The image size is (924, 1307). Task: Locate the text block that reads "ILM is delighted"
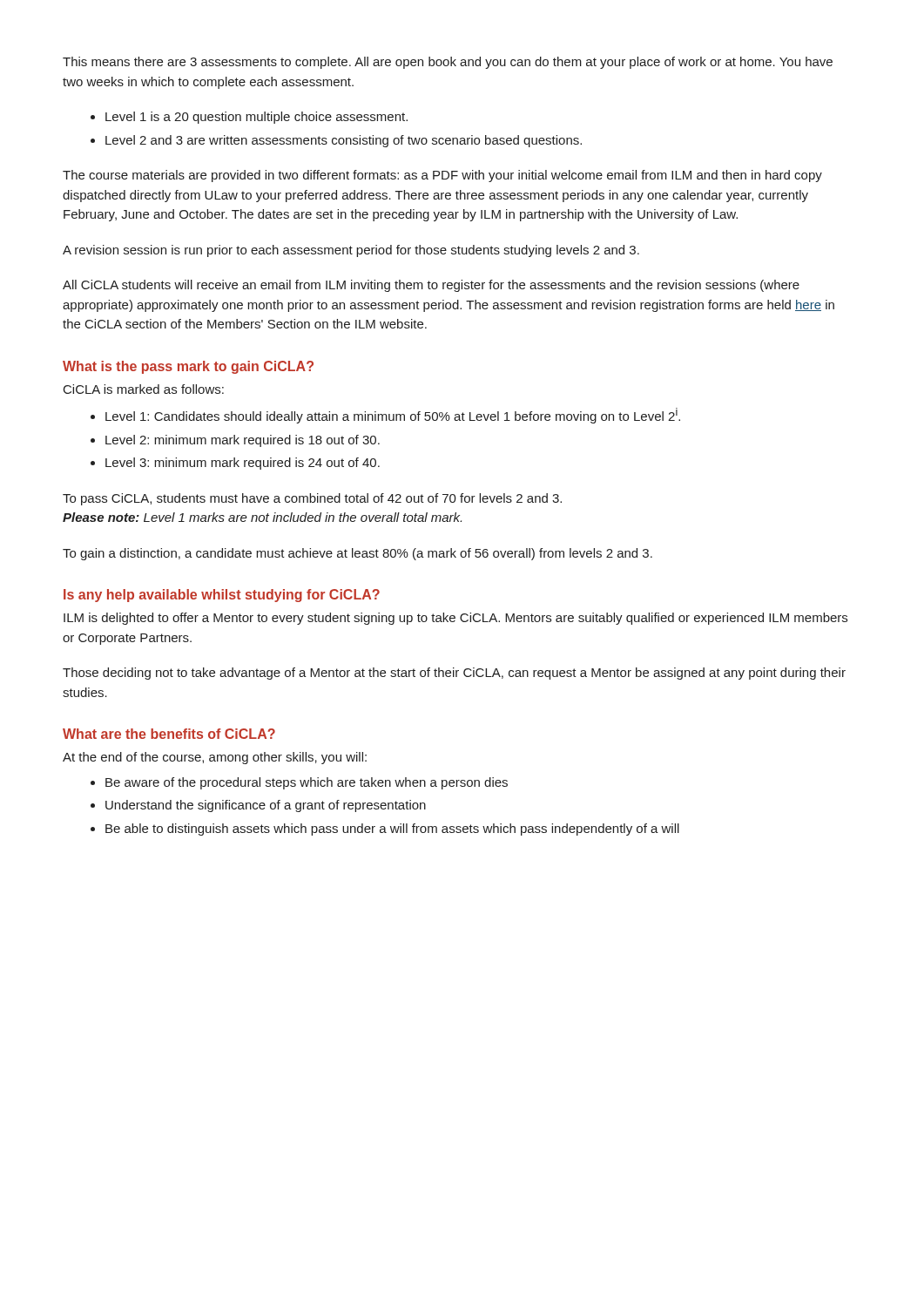pos(455,627)
